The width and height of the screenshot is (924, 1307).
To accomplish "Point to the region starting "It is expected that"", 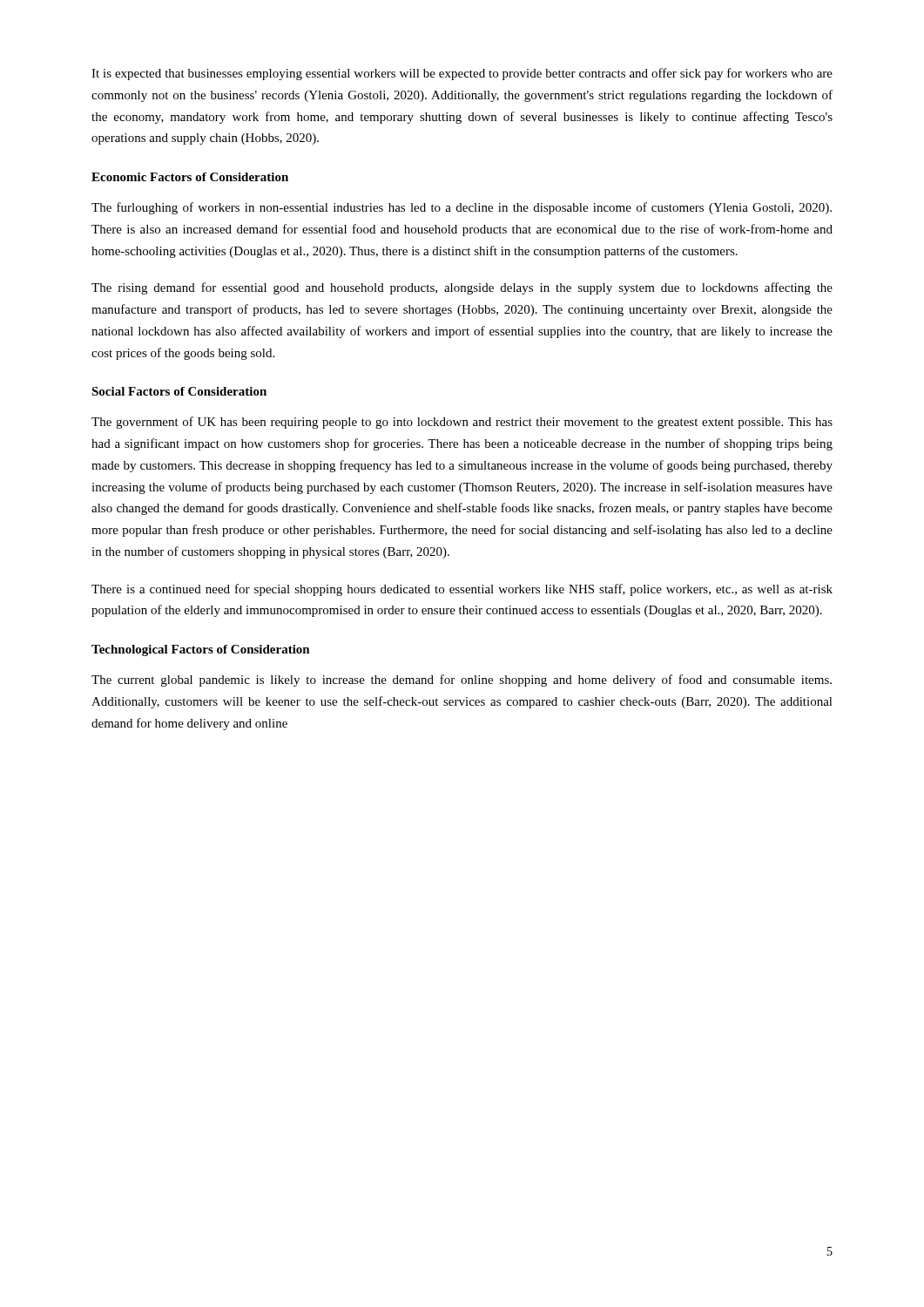I will click(462, 106).
